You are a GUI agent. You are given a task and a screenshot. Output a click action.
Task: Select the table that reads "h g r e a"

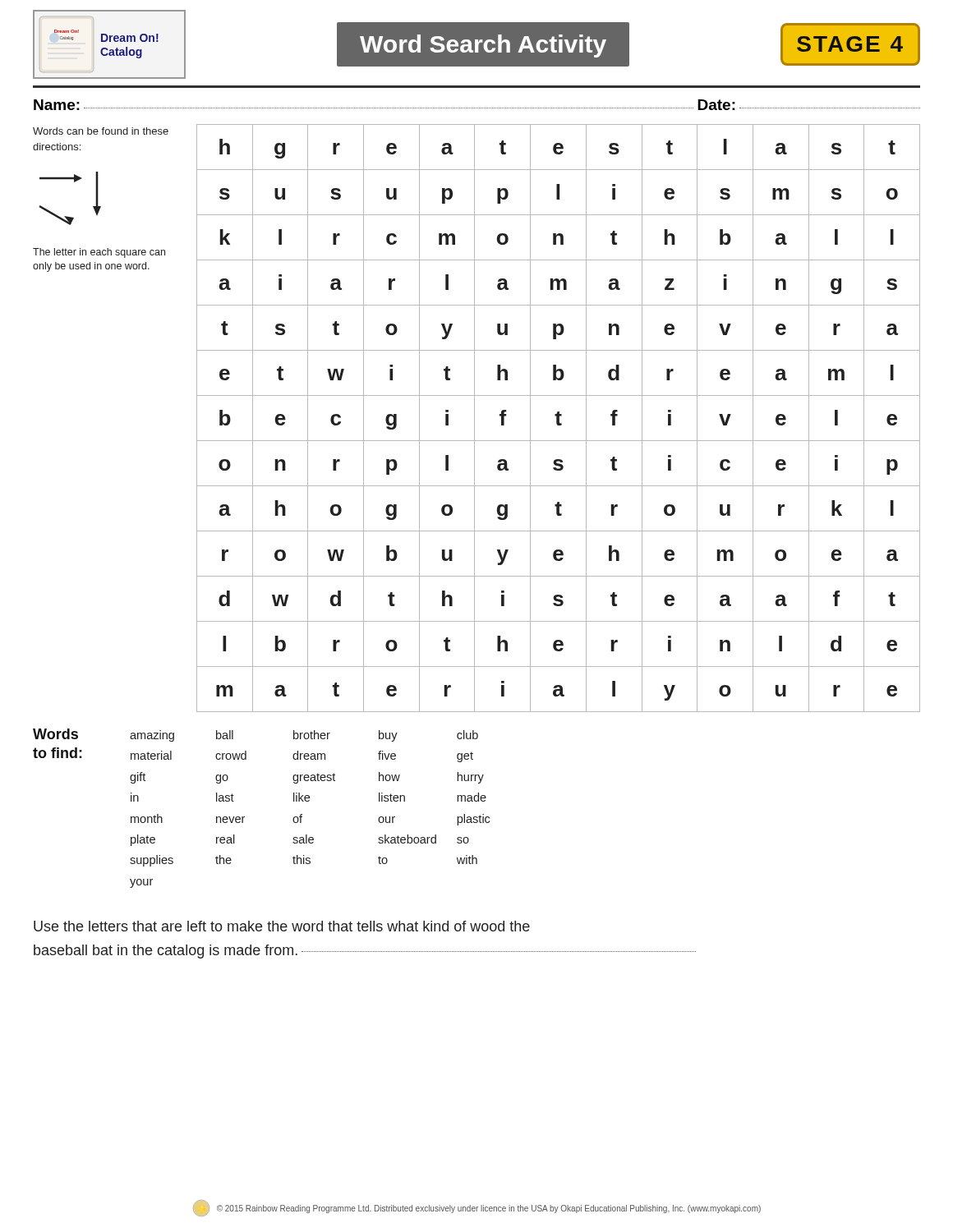pyautogui.click(x=558, y=418)
